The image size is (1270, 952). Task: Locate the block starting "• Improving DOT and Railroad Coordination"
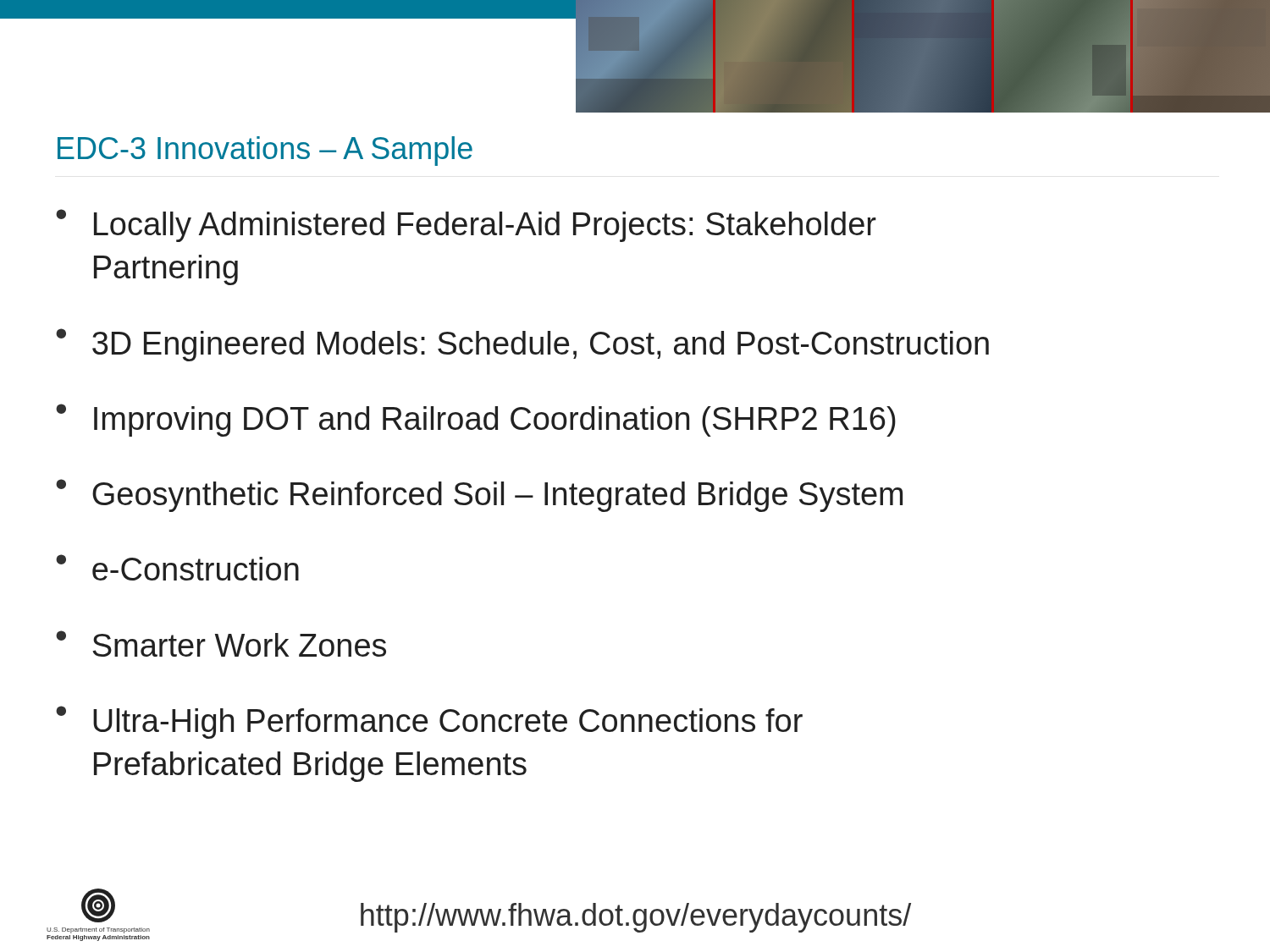pos(476,419)
